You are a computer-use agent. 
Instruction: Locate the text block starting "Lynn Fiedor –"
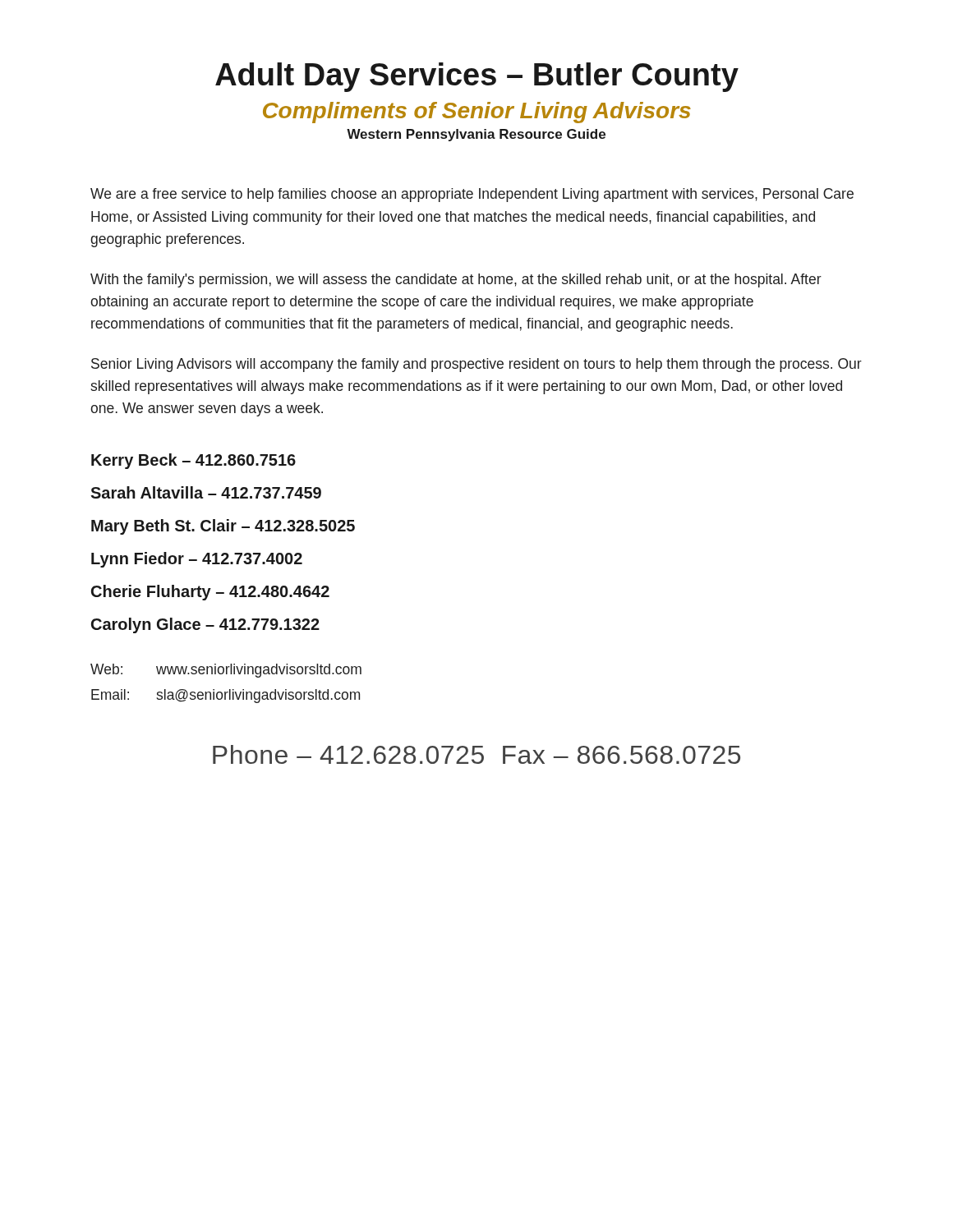pyautogui.click(x=196, y=558)
